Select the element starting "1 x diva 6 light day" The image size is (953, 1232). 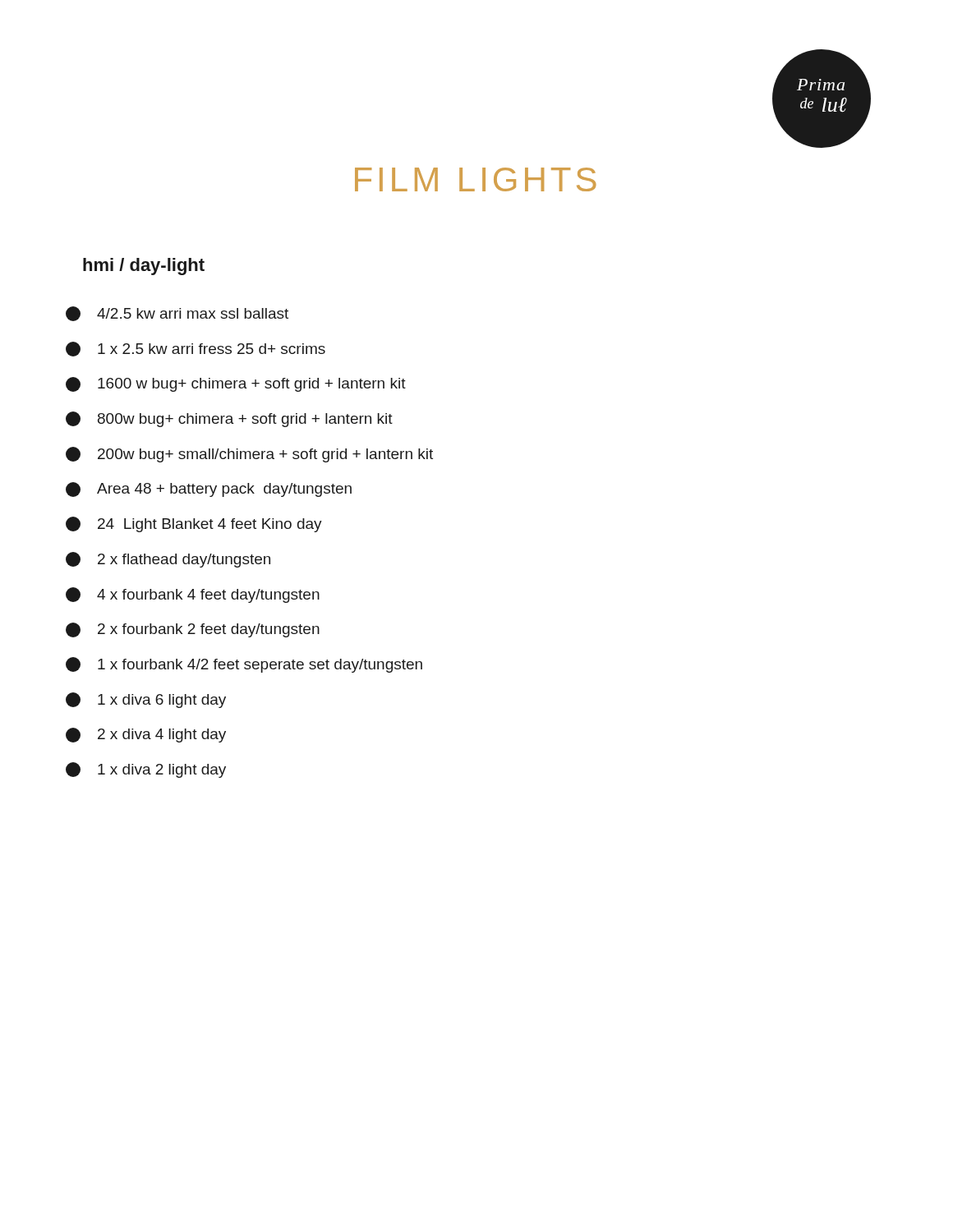point(146,700)
